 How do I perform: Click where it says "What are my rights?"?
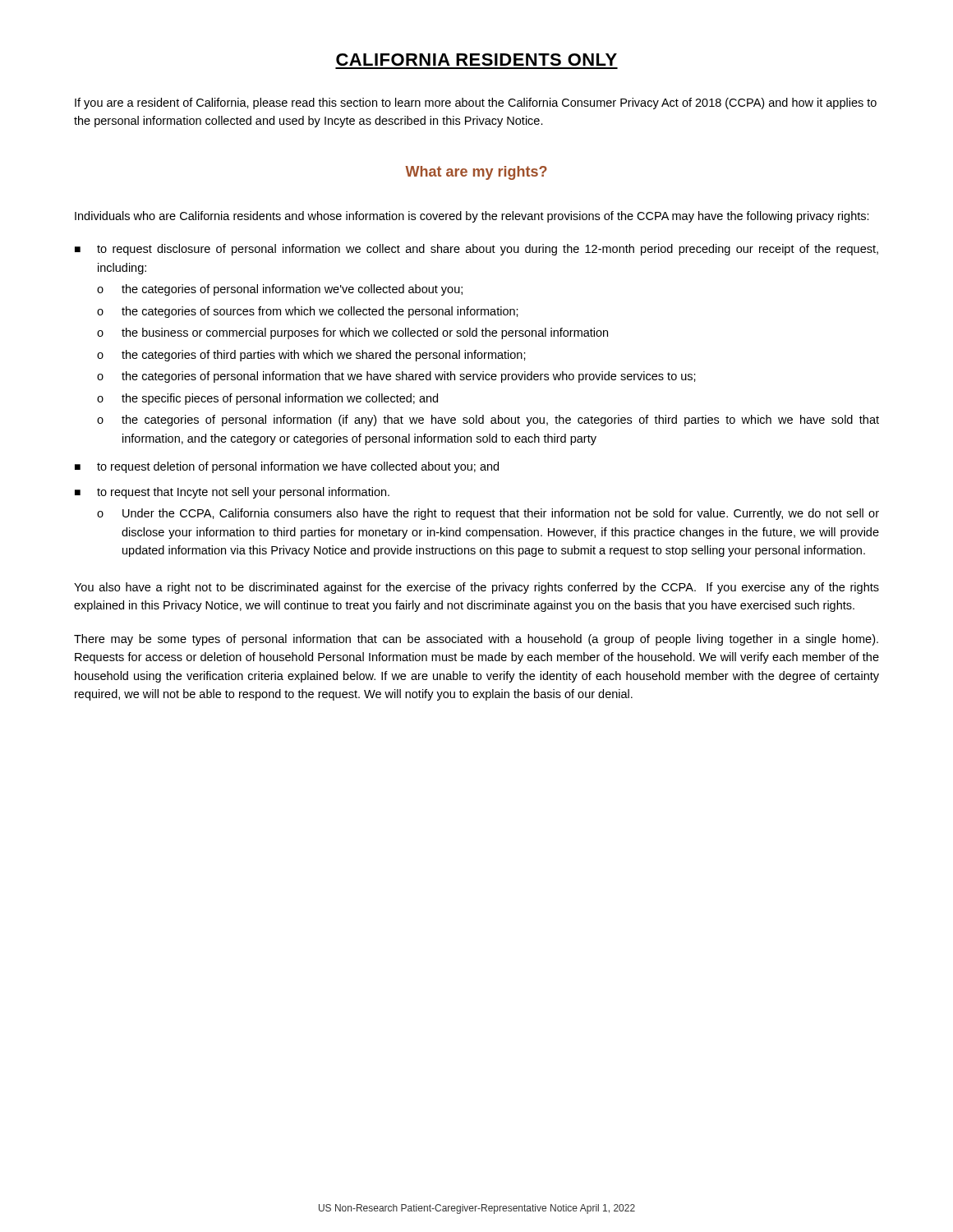click(x=476, y=172)
